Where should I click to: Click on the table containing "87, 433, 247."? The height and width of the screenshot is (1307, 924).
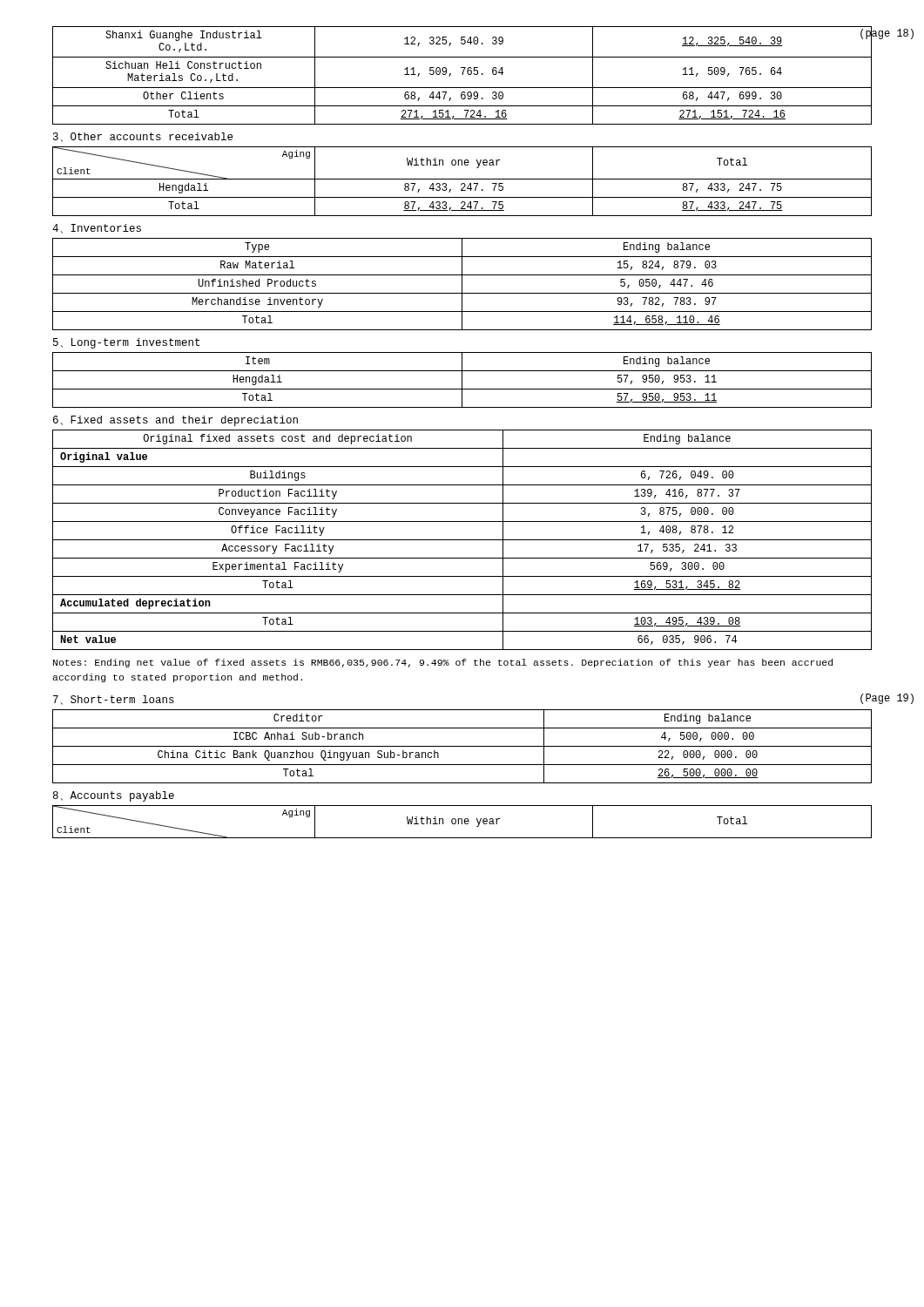click(462, 181)
